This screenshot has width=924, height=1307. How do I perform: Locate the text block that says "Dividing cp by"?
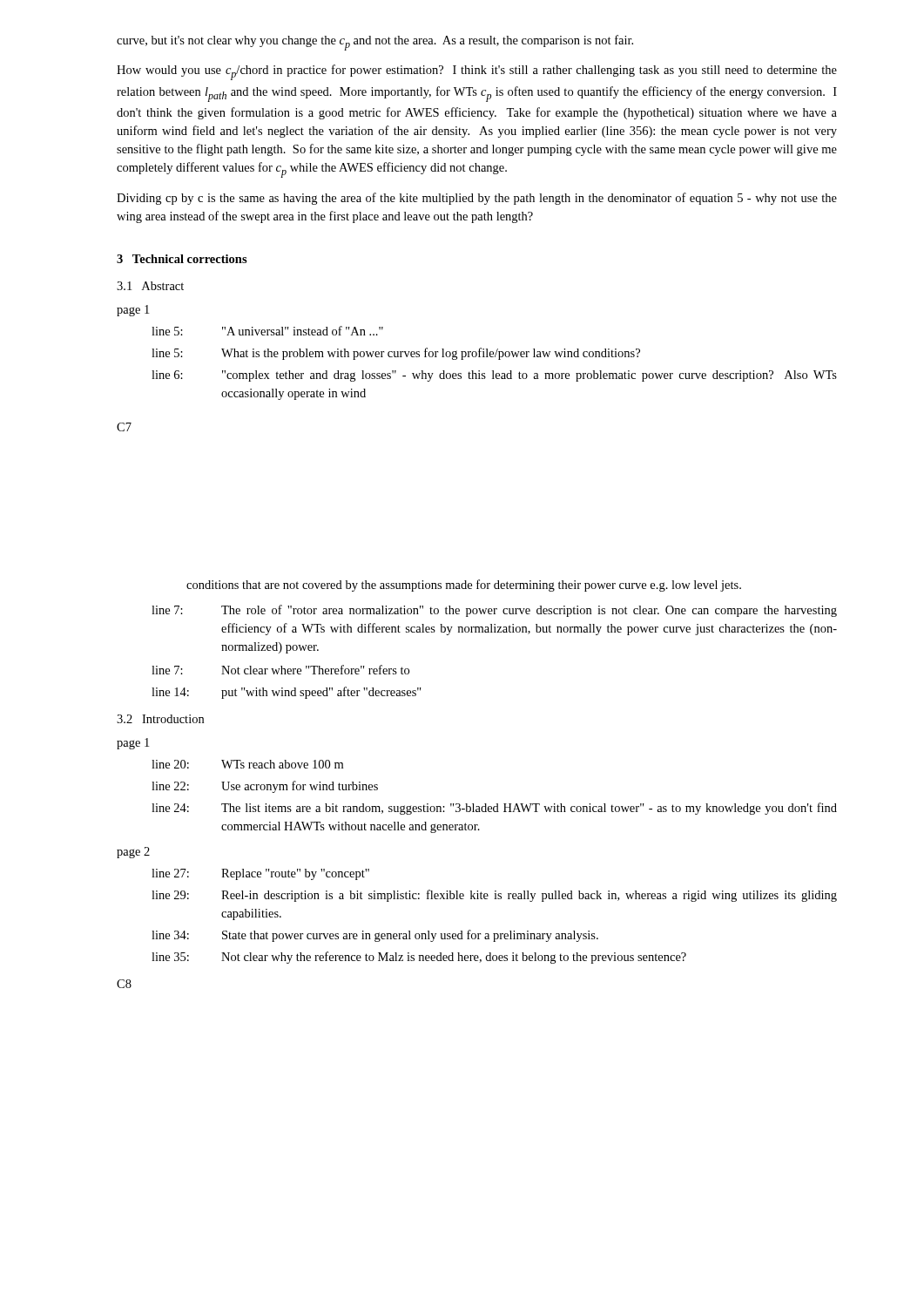pyautogui.click(x=477, y=207)
